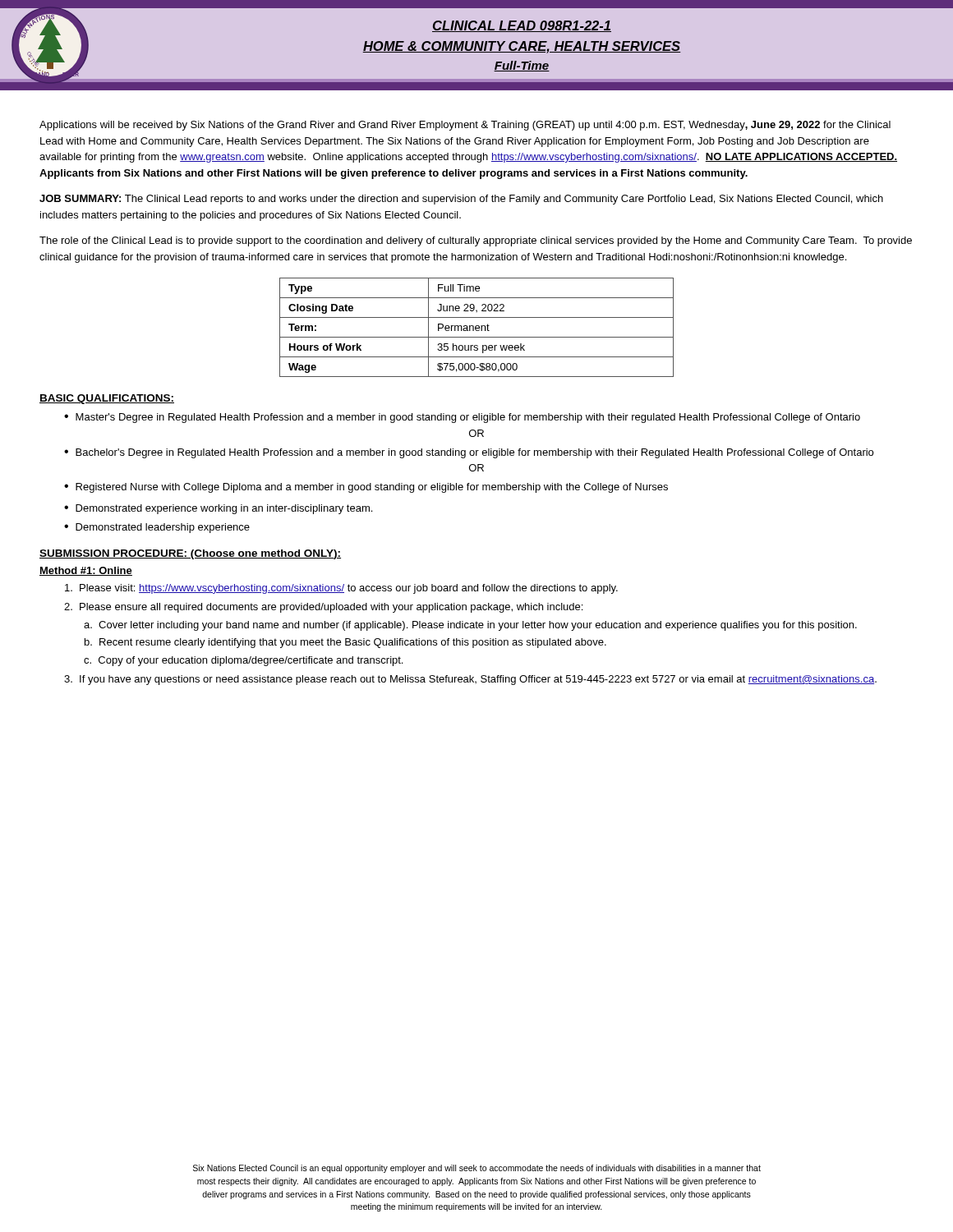
Task: Navigate to the element starting "2. Please ensure all"
Action: [489, 634]
